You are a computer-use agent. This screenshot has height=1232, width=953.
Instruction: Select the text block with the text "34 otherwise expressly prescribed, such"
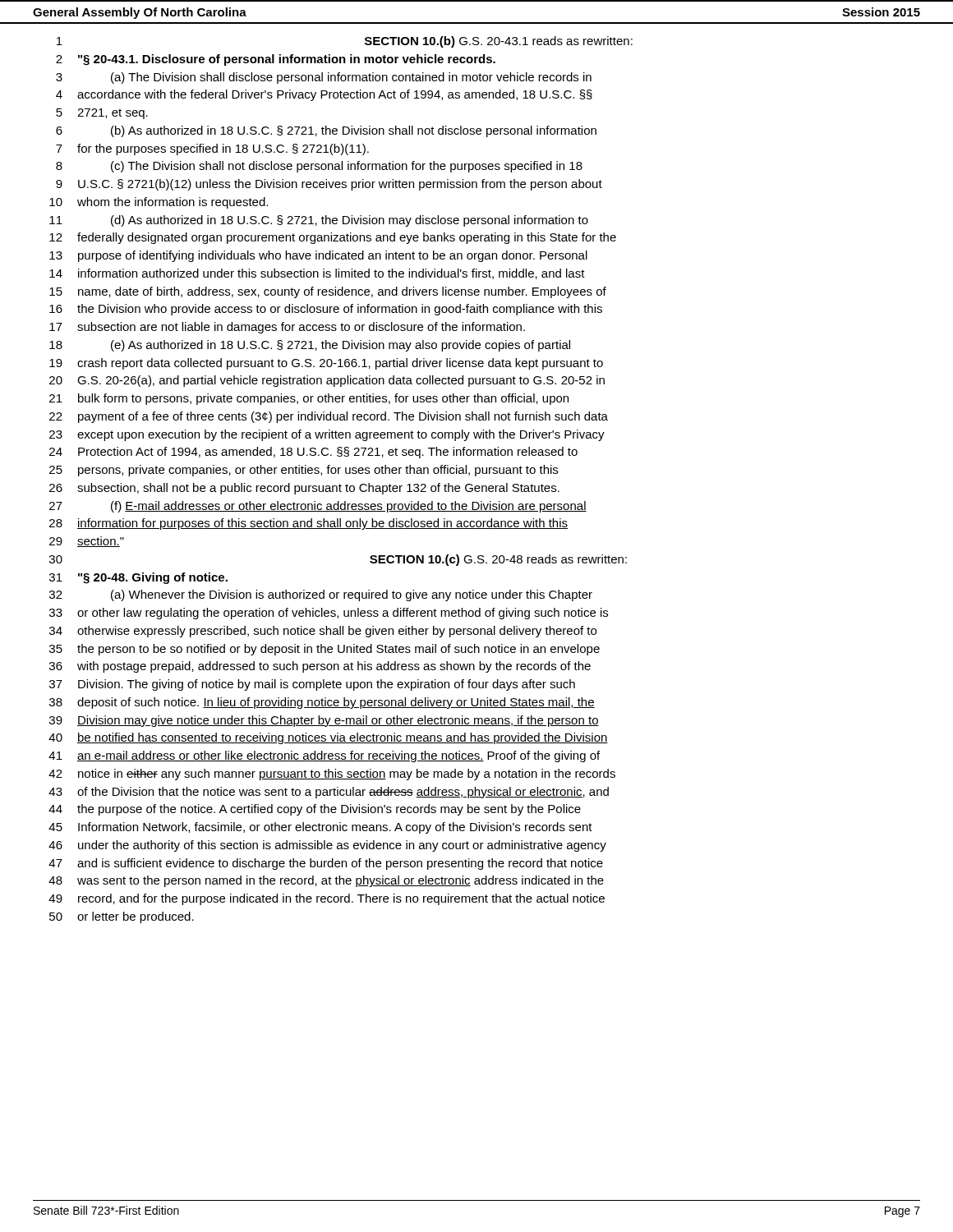tap(476, 630)
